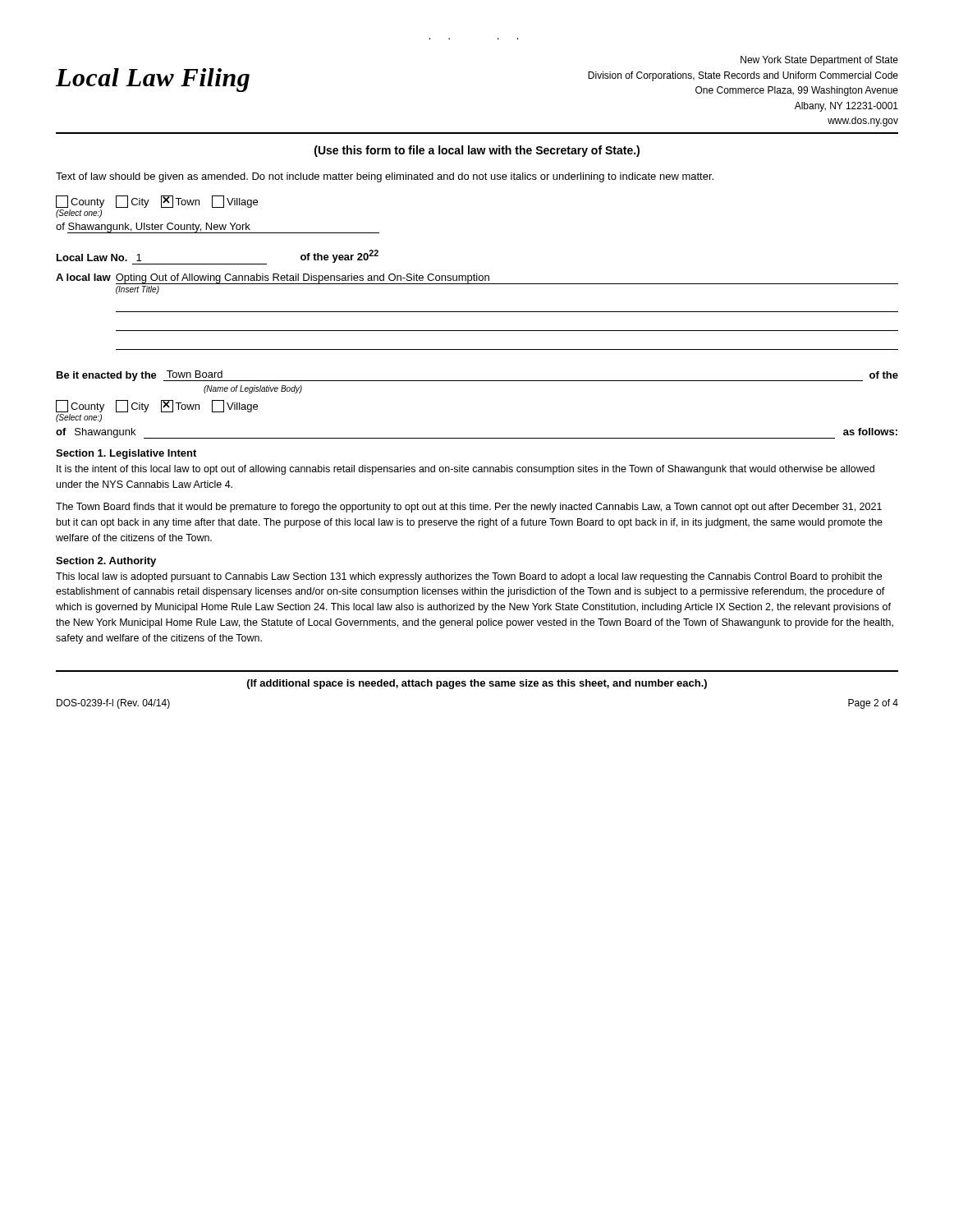954x1232 pixels.
Task: Locate the text "Section 2. Authority"
Action: coord(106,560)
